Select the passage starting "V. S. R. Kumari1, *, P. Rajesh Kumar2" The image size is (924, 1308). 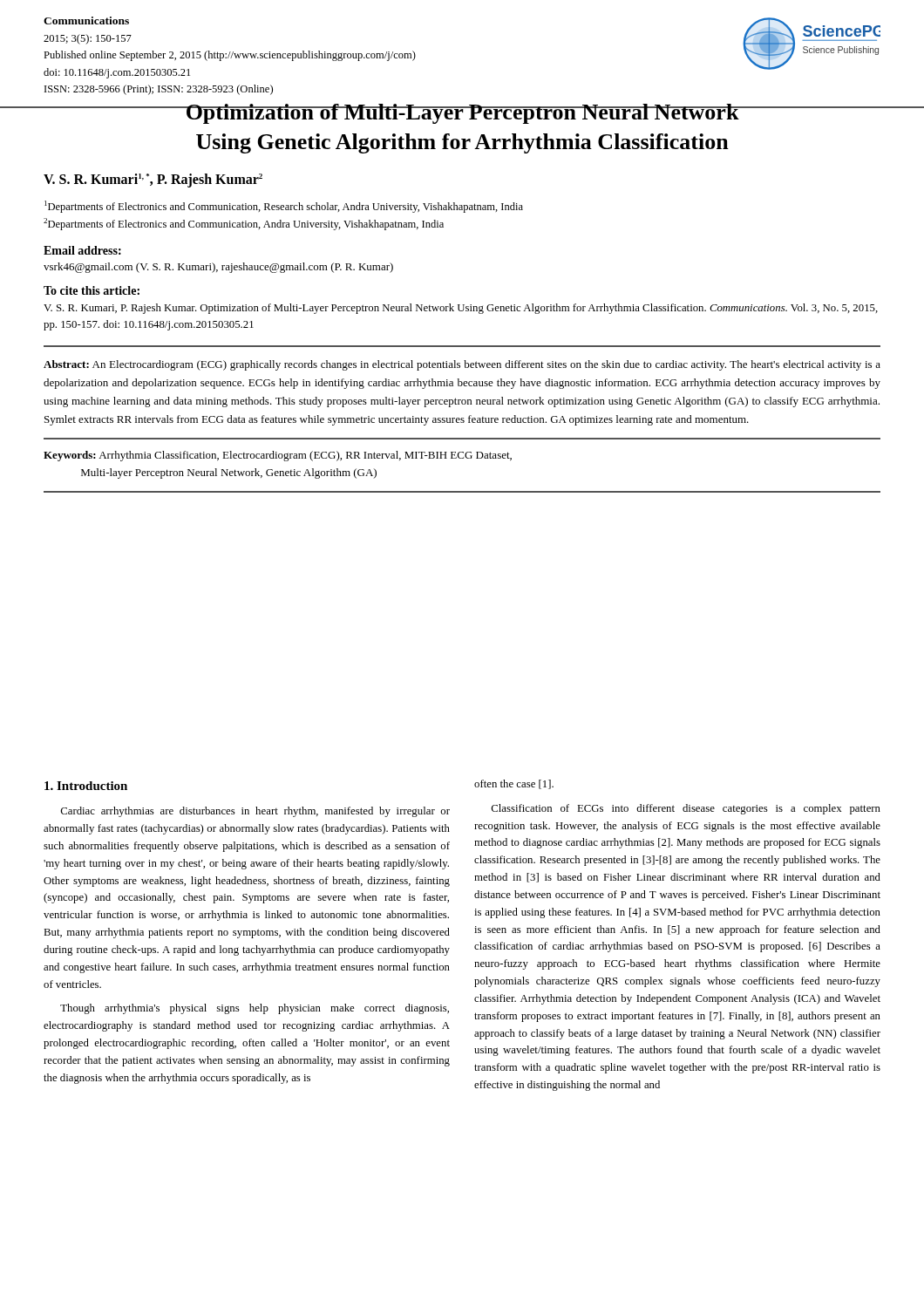[153, 179]
